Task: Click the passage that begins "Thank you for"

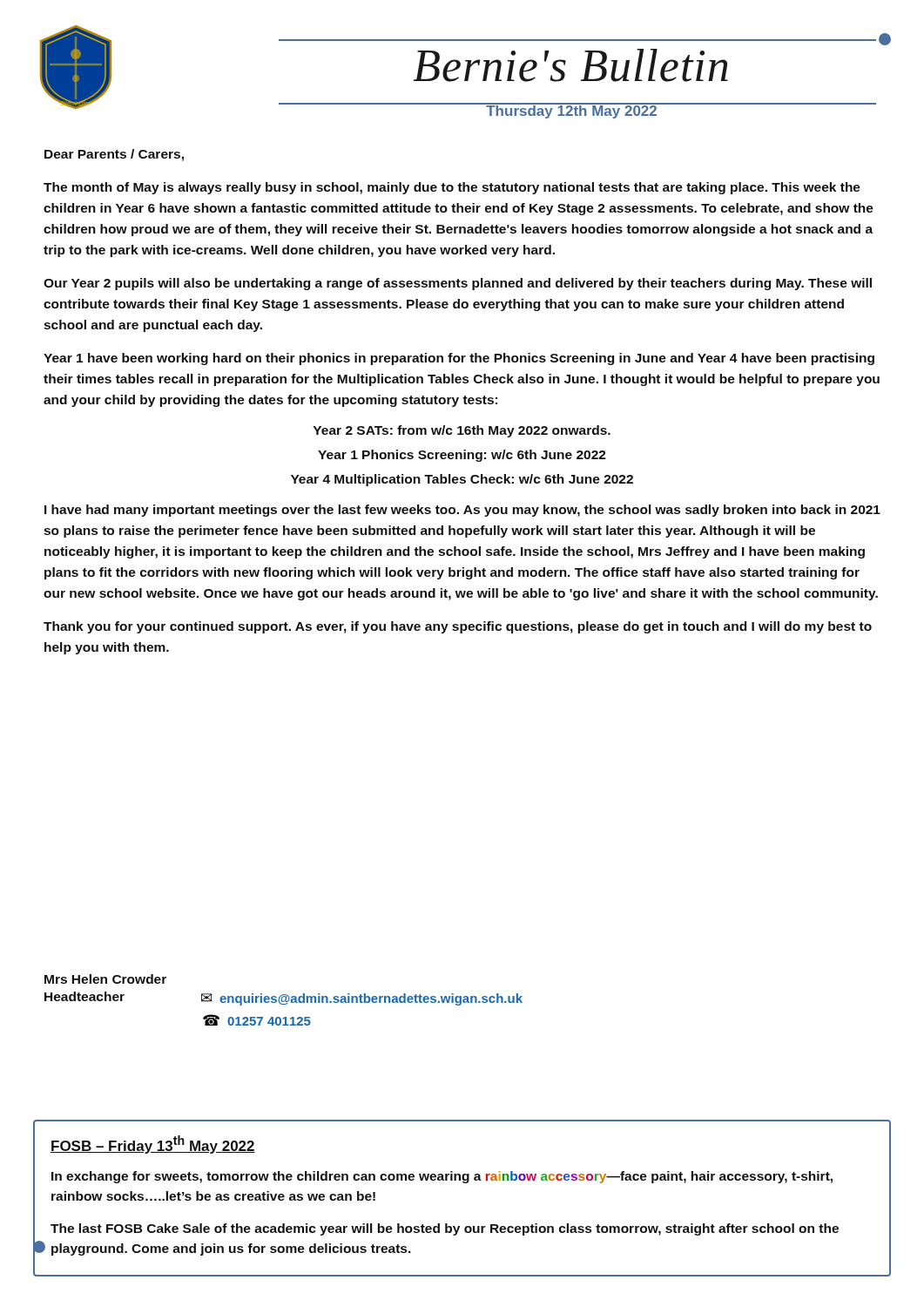Action: click(462, 637)
